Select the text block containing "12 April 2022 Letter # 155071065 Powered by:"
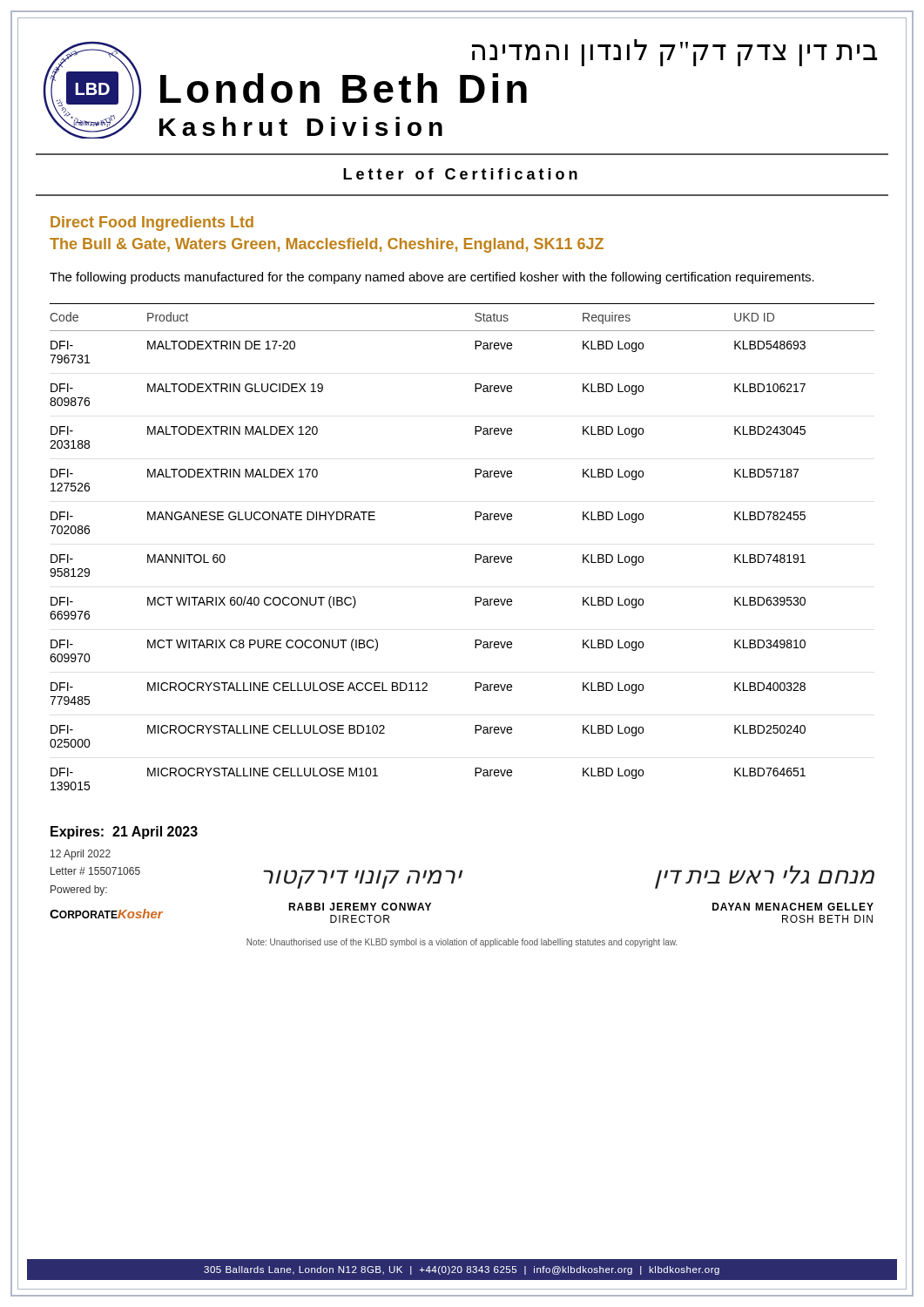The width and height of the screenshot is (924, 1307). tap(81, 855)
